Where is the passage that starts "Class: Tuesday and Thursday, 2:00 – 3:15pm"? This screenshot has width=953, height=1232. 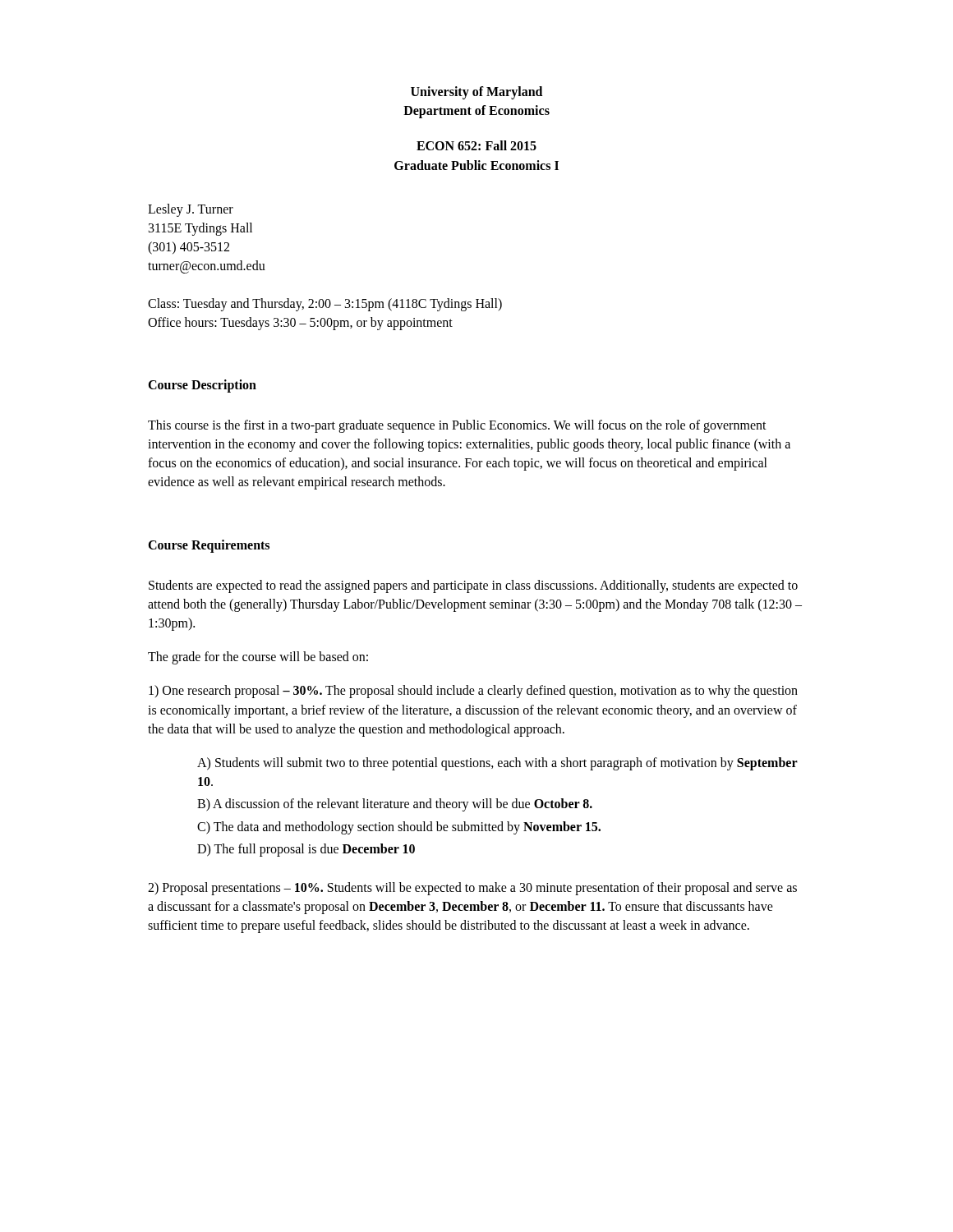point(476,313)
